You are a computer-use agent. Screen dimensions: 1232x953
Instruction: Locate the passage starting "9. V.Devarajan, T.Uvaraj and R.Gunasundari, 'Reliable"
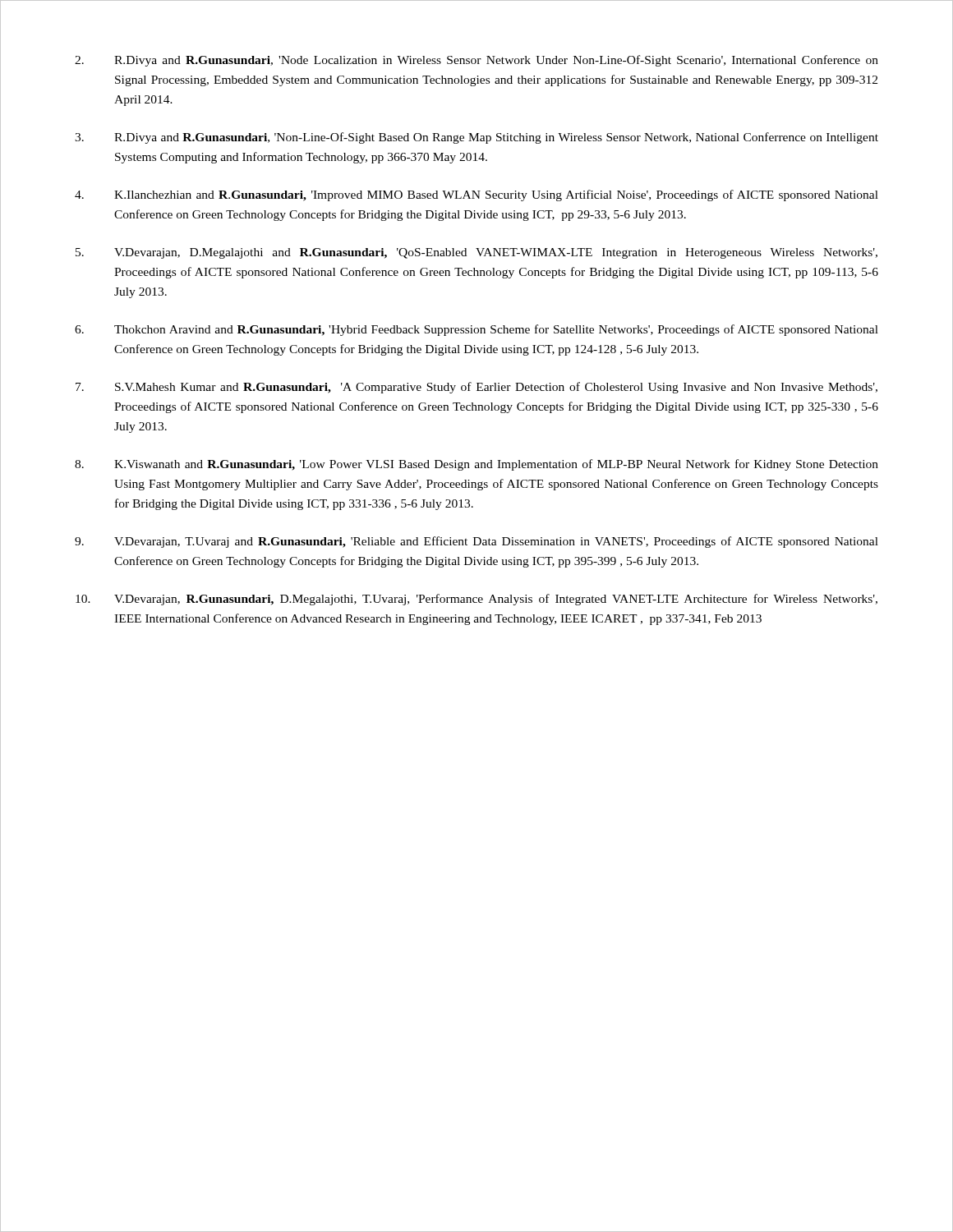[476, 551]
